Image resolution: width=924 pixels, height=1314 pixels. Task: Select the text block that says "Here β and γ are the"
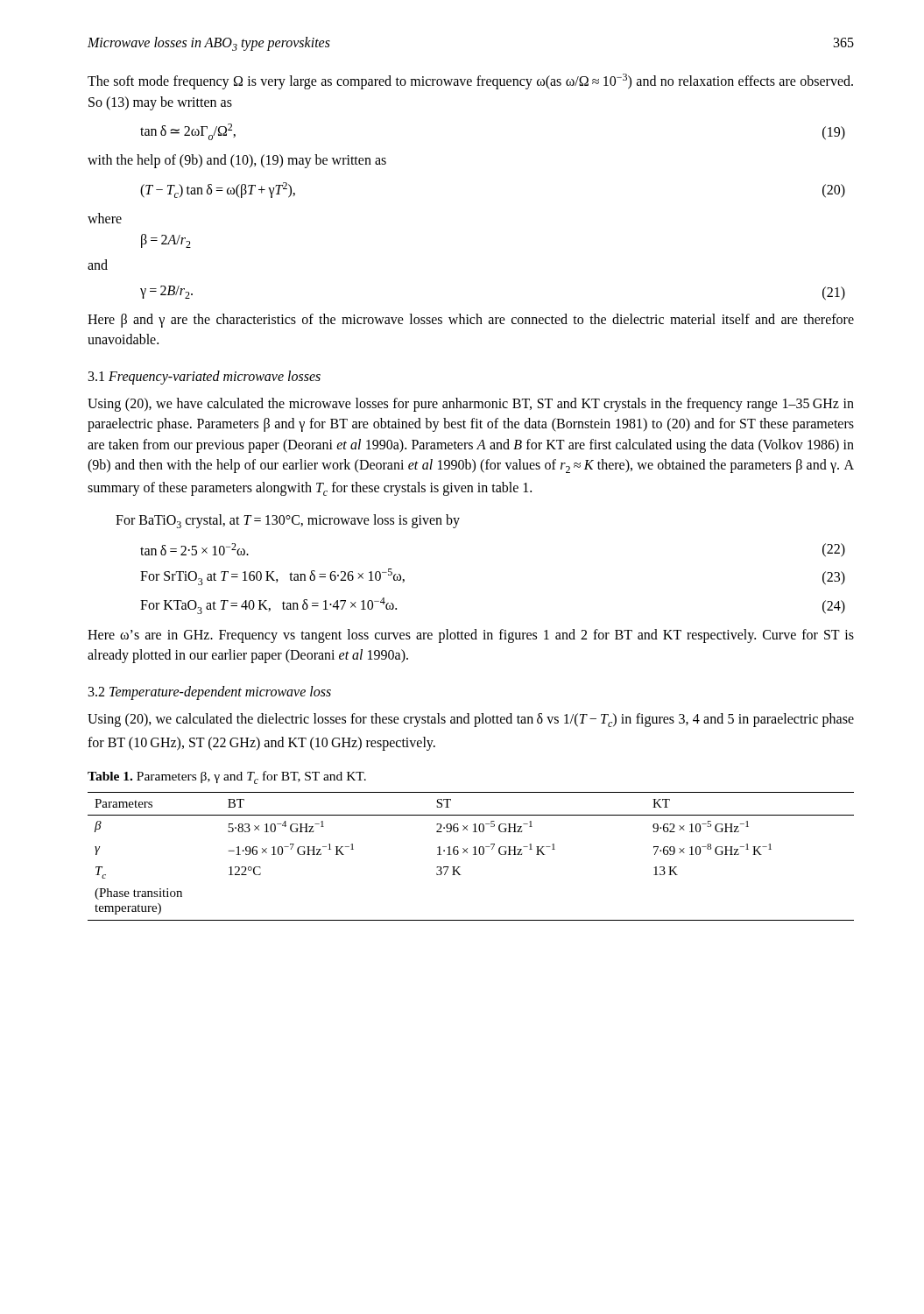tap(471, 329)
